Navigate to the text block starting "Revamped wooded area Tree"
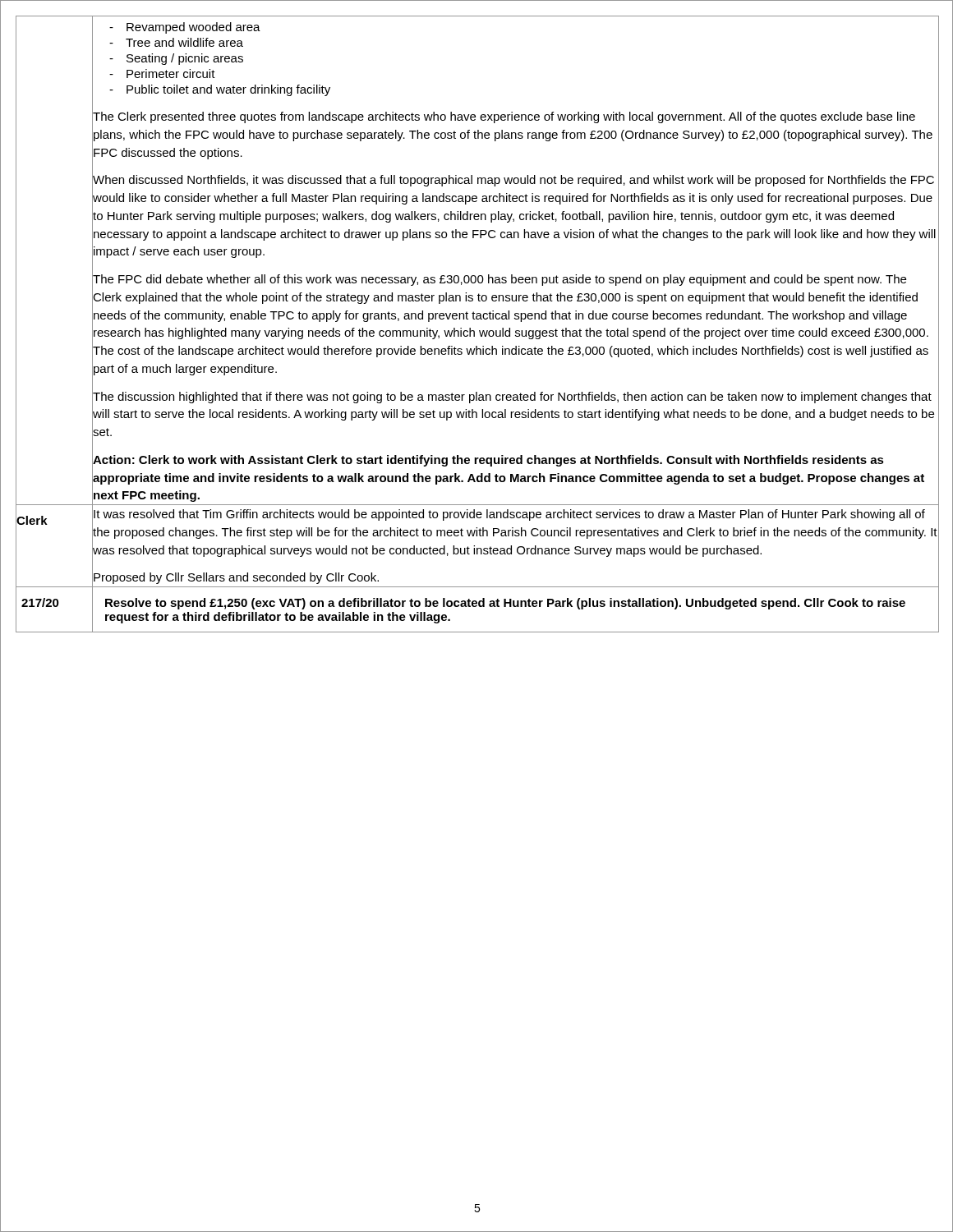953x1232 pixels. 516,58
